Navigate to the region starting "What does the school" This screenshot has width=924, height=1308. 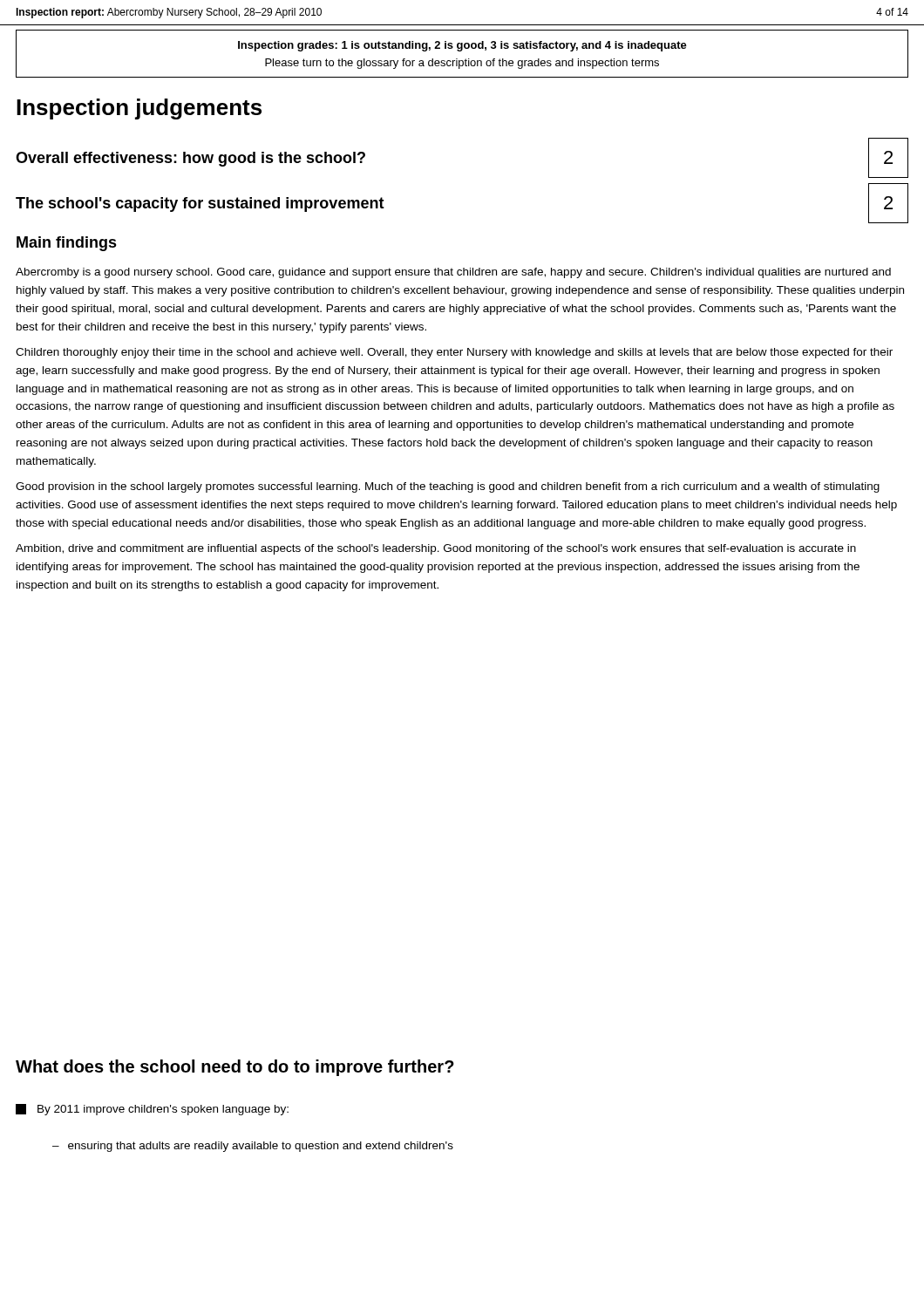coord(235,1066)
